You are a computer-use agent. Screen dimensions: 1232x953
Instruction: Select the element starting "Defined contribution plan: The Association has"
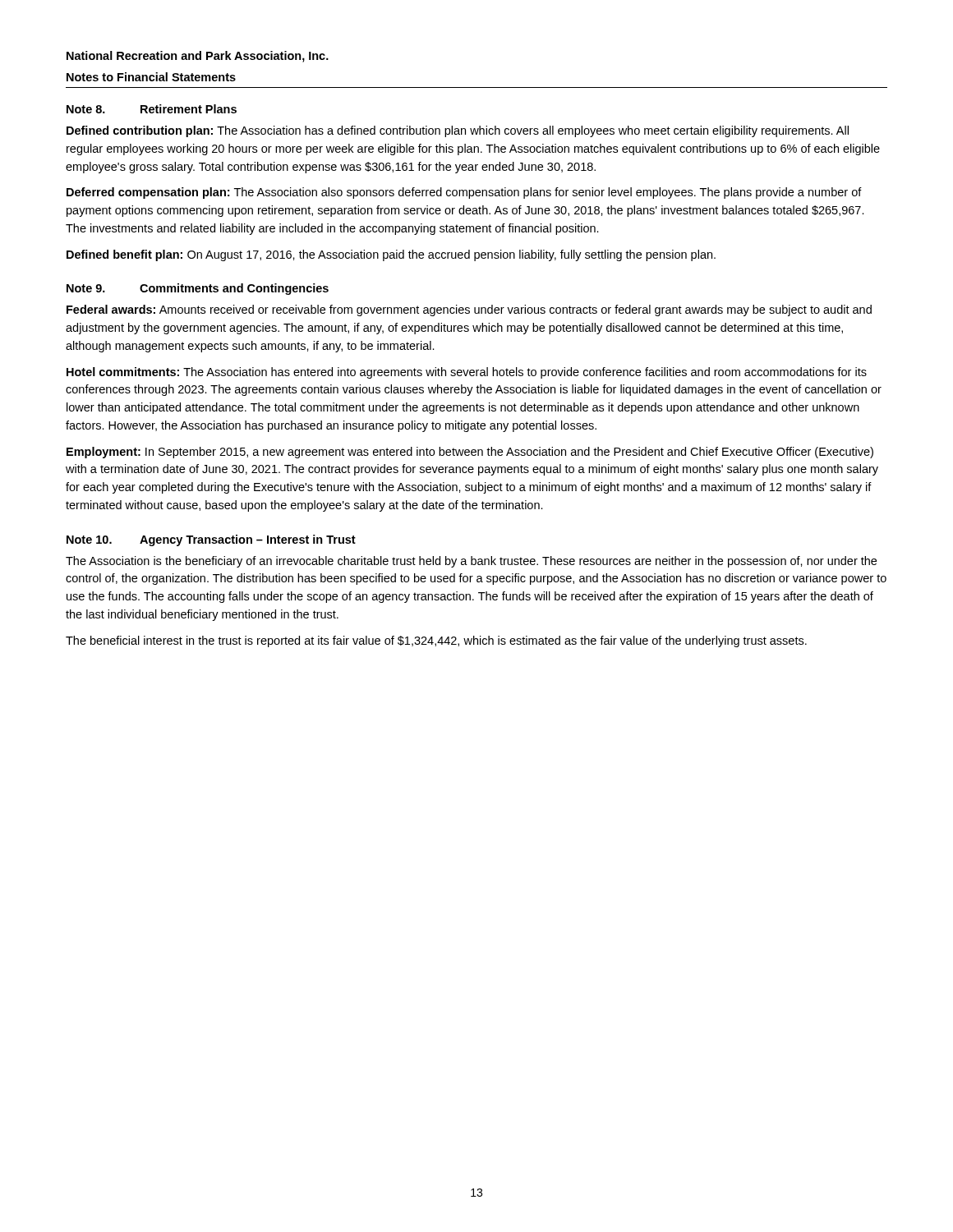pos(473,148)
